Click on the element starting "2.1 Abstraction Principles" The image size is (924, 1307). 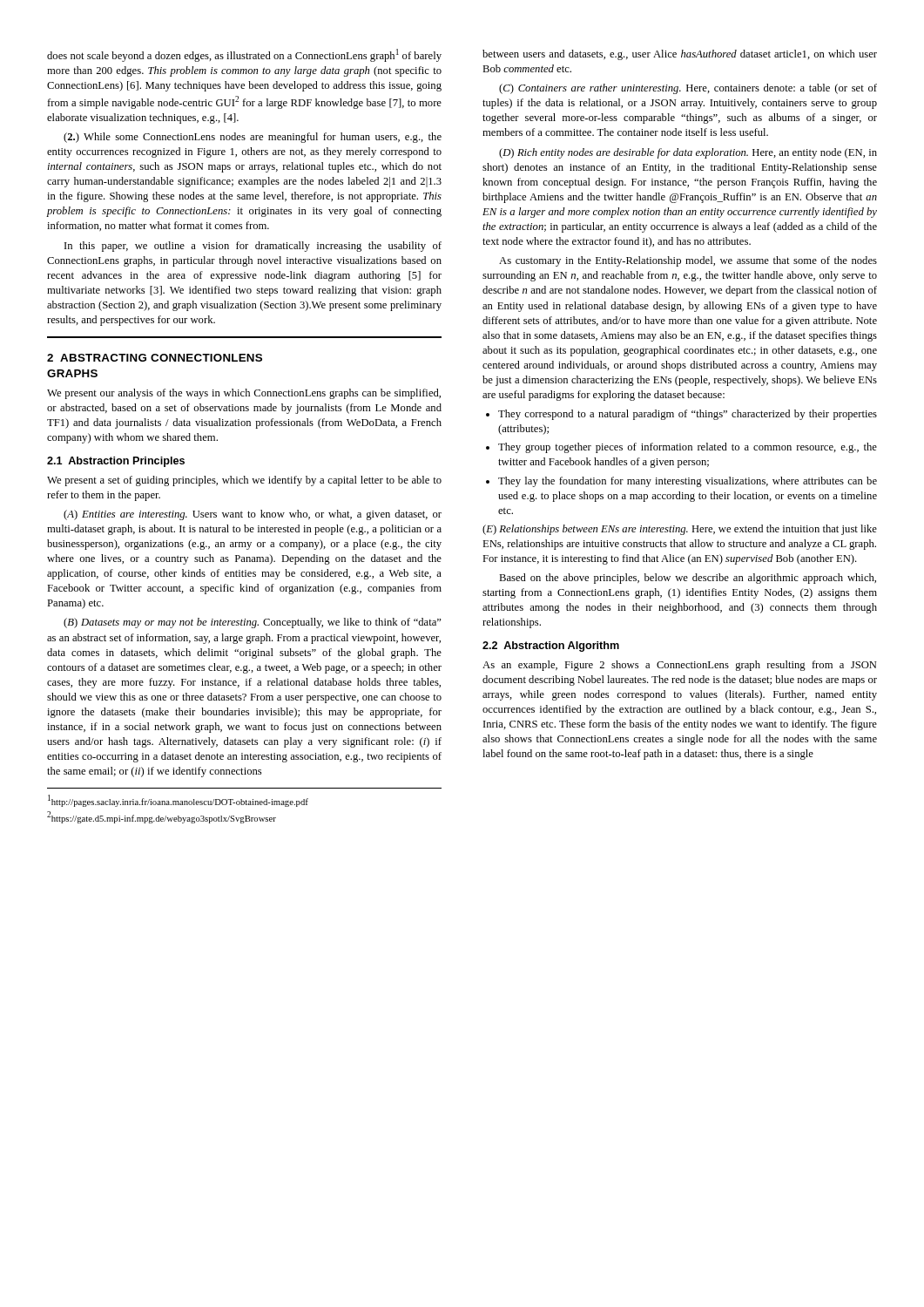[116, 462]
